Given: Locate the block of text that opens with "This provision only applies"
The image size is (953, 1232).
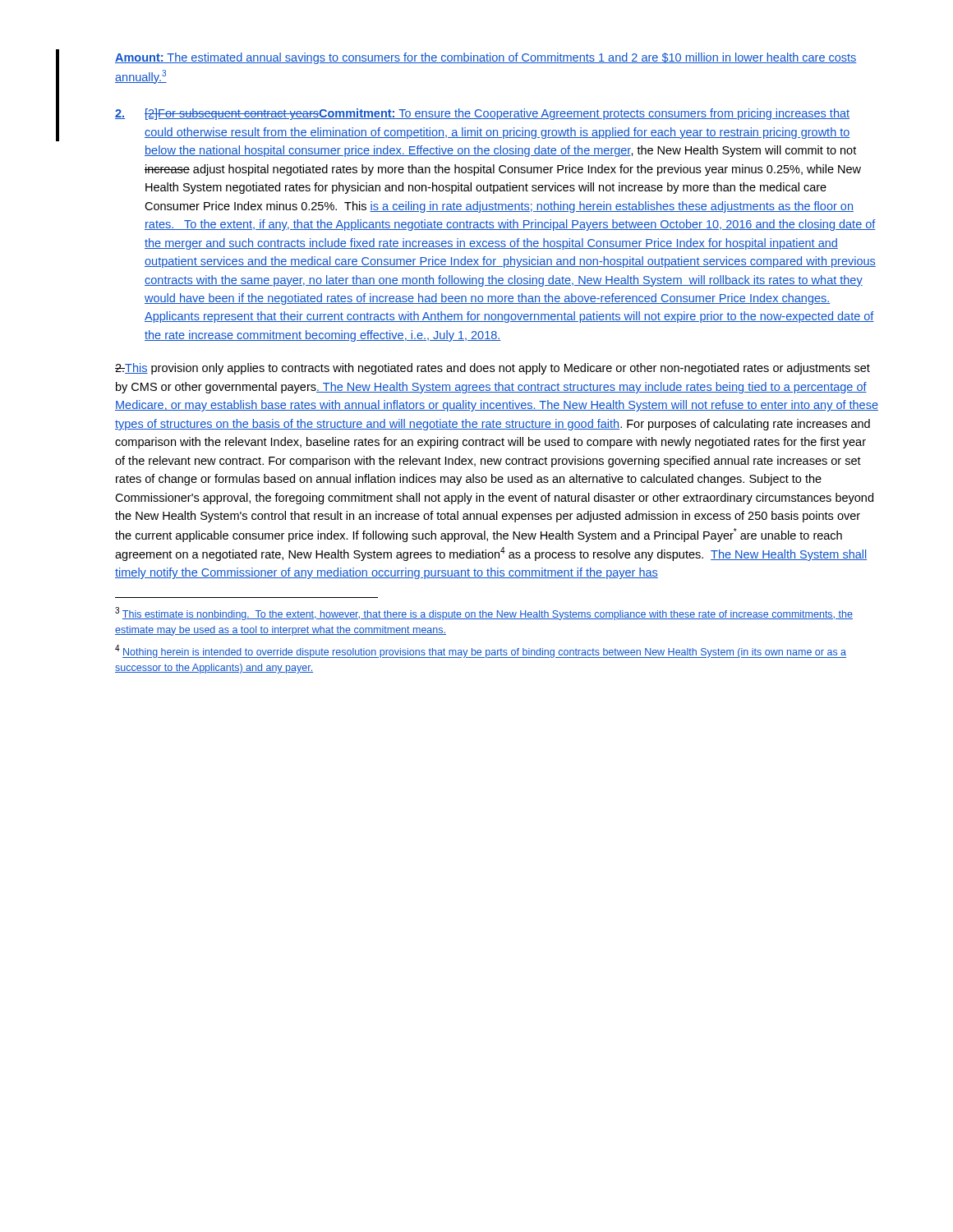Looking at the screenshot, I should pyautogui.click(x=497, y=471).
